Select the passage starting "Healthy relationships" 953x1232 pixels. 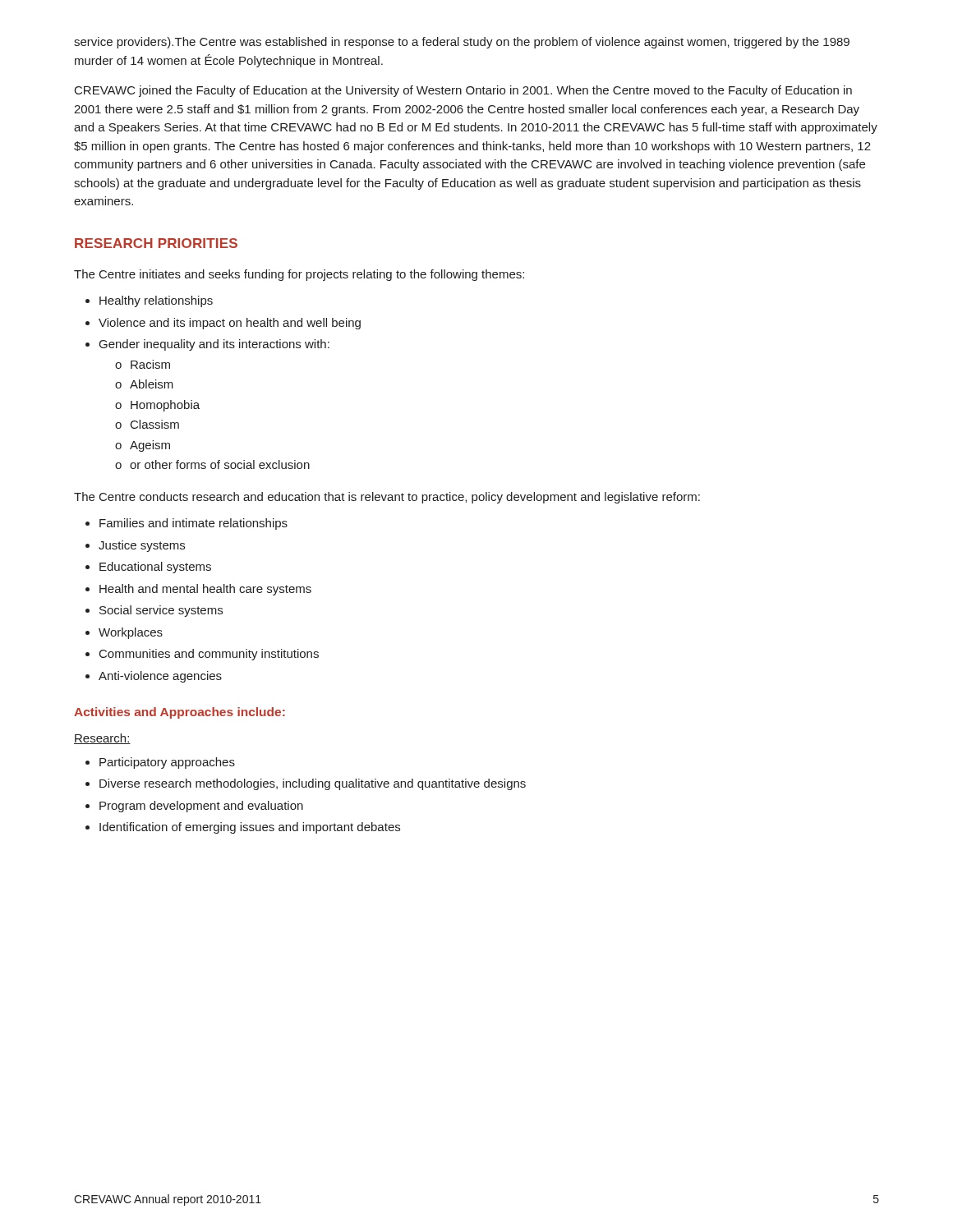click(156, 300)
